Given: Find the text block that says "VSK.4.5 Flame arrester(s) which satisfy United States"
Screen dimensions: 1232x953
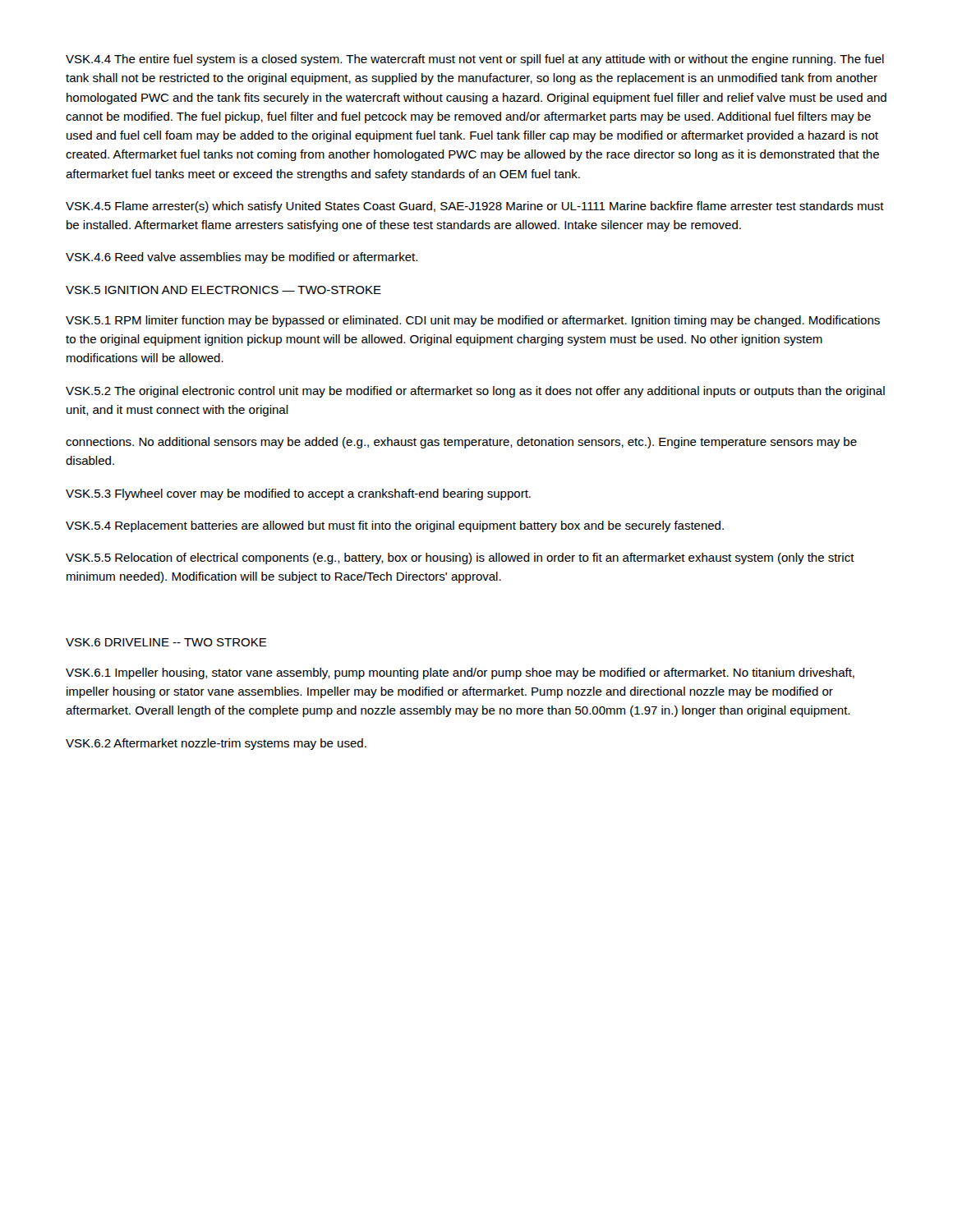Looking at the screenshot, I should (475, 215).
